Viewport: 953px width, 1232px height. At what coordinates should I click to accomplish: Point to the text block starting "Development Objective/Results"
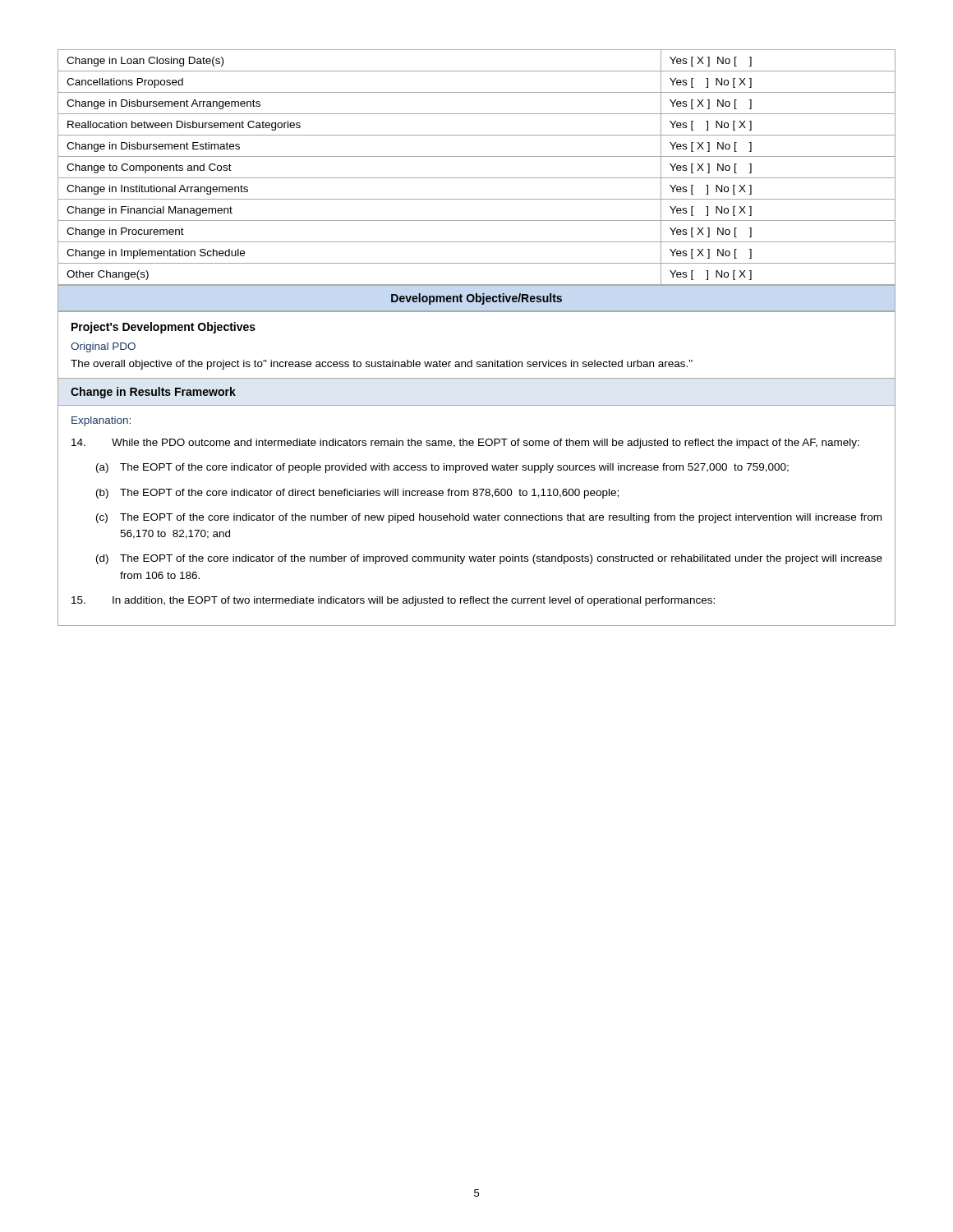click(x=476, y=298)
